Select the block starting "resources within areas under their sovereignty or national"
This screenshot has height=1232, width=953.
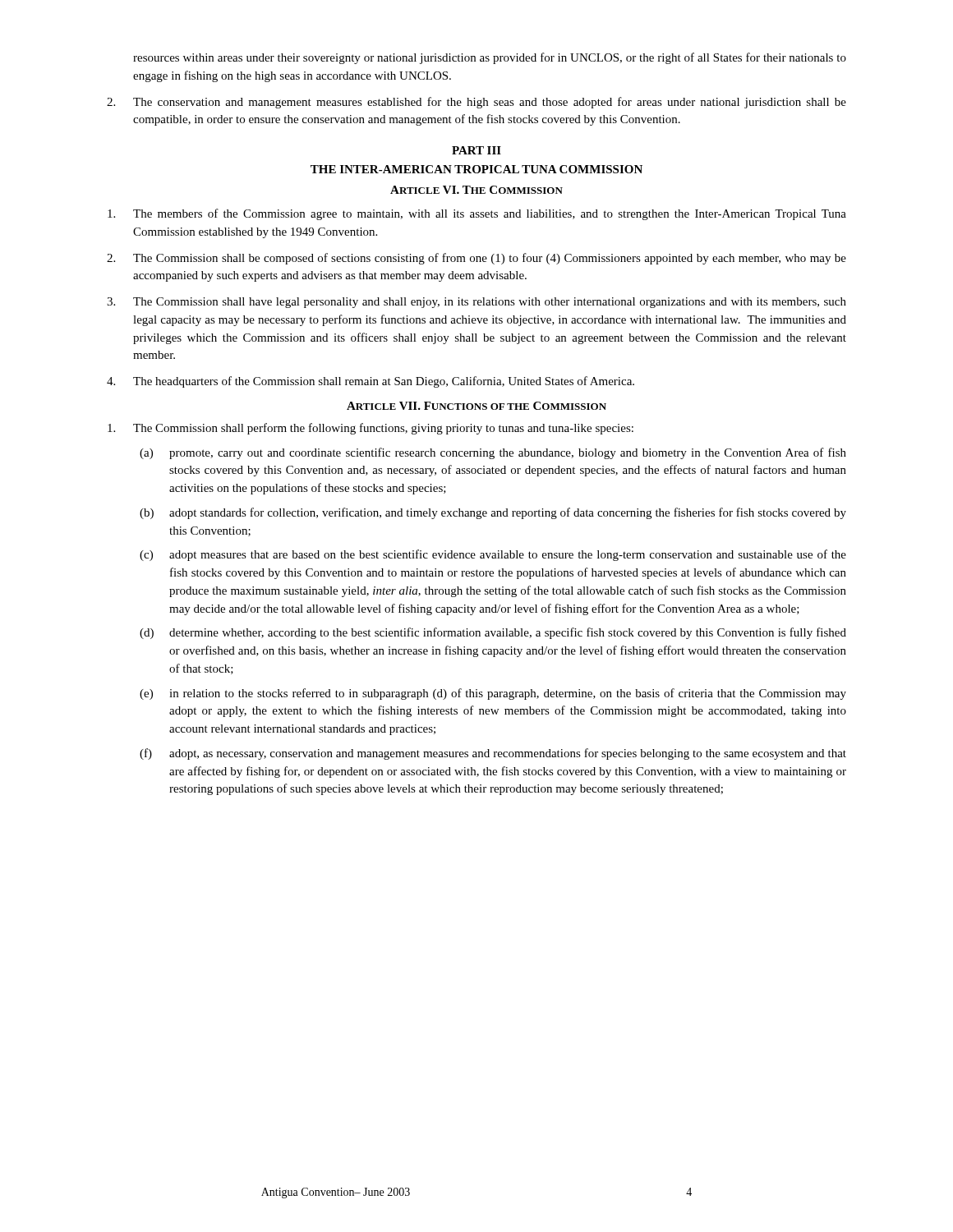pyautogui.click(x=490, y=66)
